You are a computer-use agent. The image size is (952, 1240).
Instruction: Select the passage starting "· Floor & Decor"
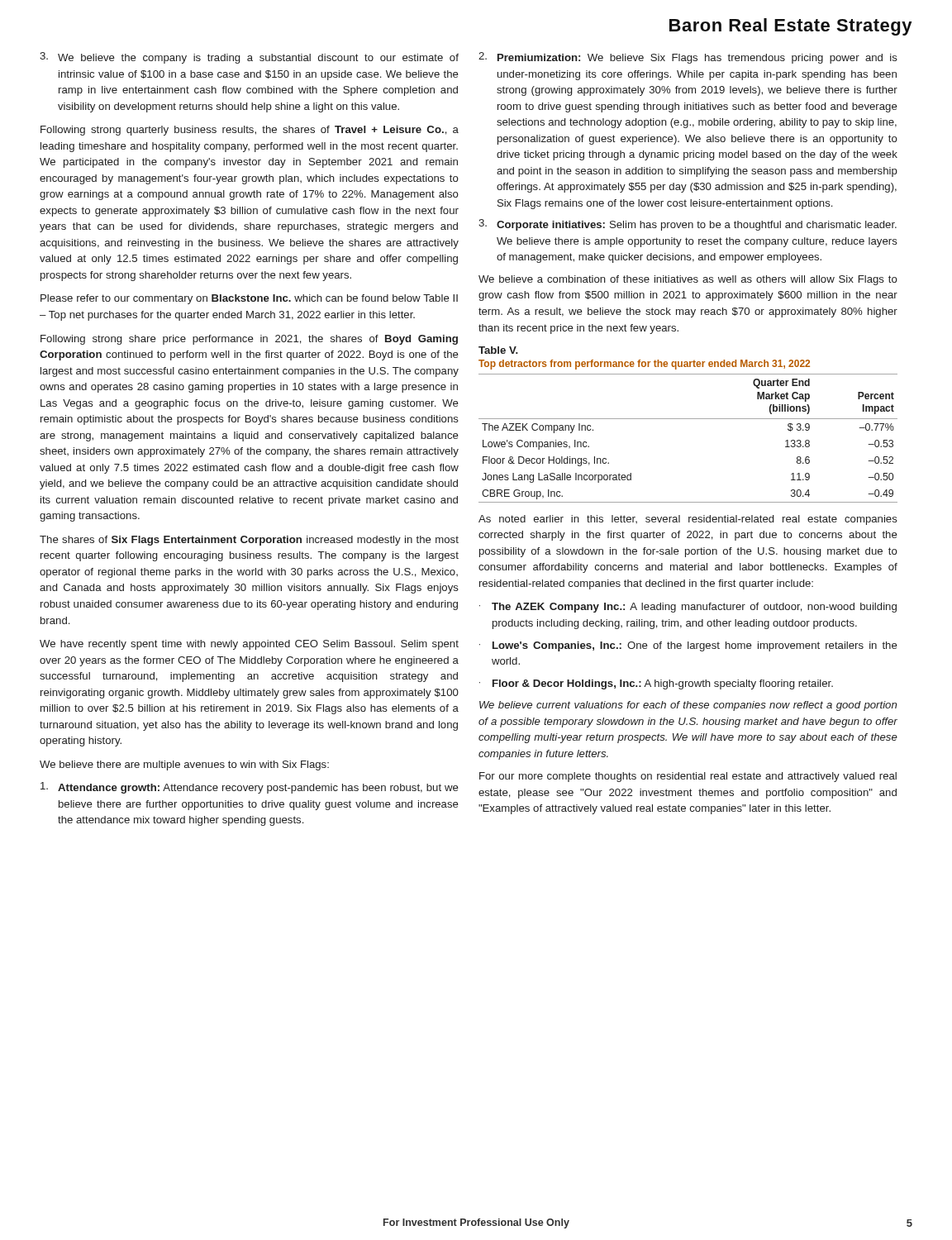pyautogui.click(x=688, y=683)
